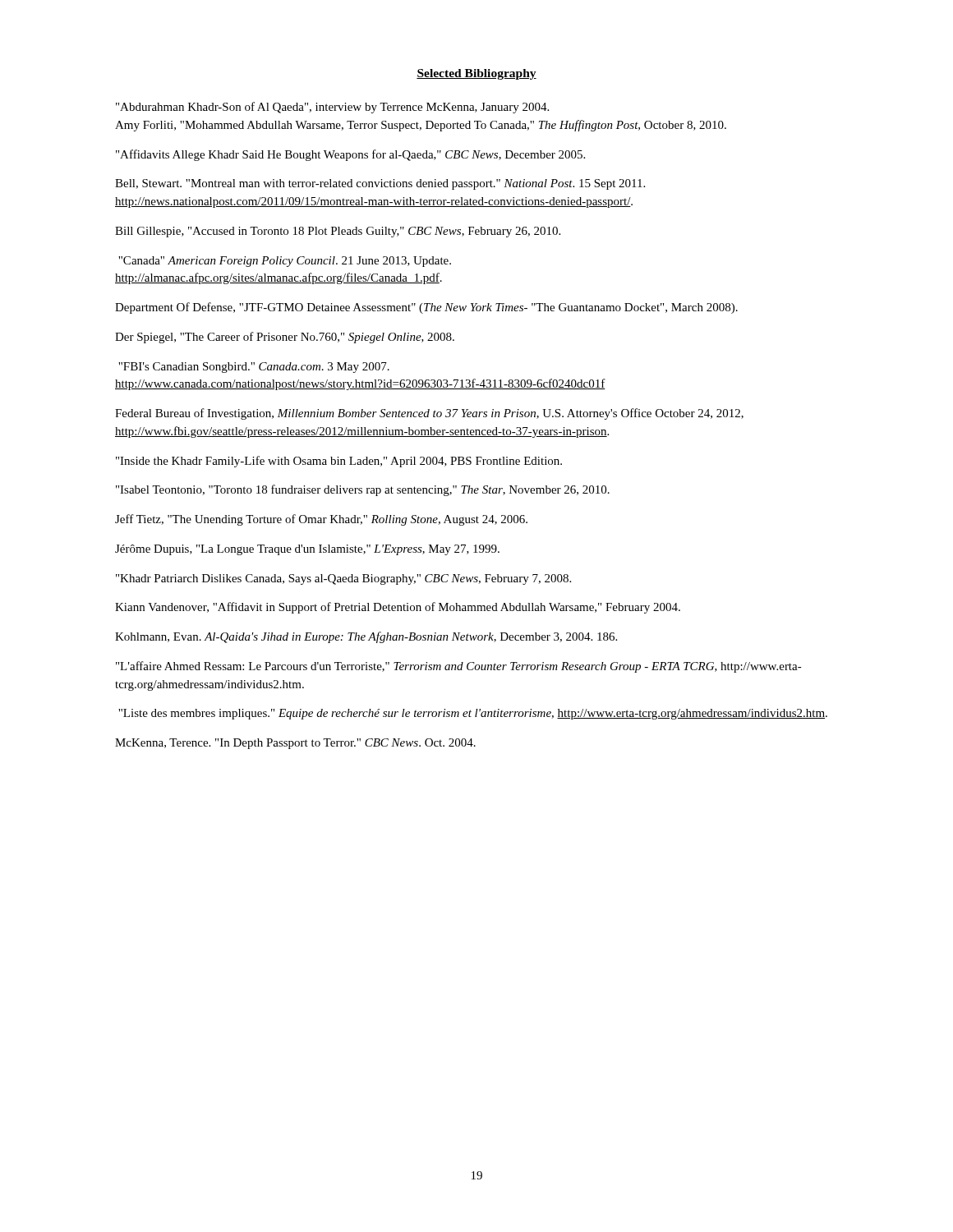The height and width of the screenshot is (1232, 953).
Task: Click the passage that begins "Jérôme Dupuis, "La Longue Traque d'un"
Action: click(308, 548)
